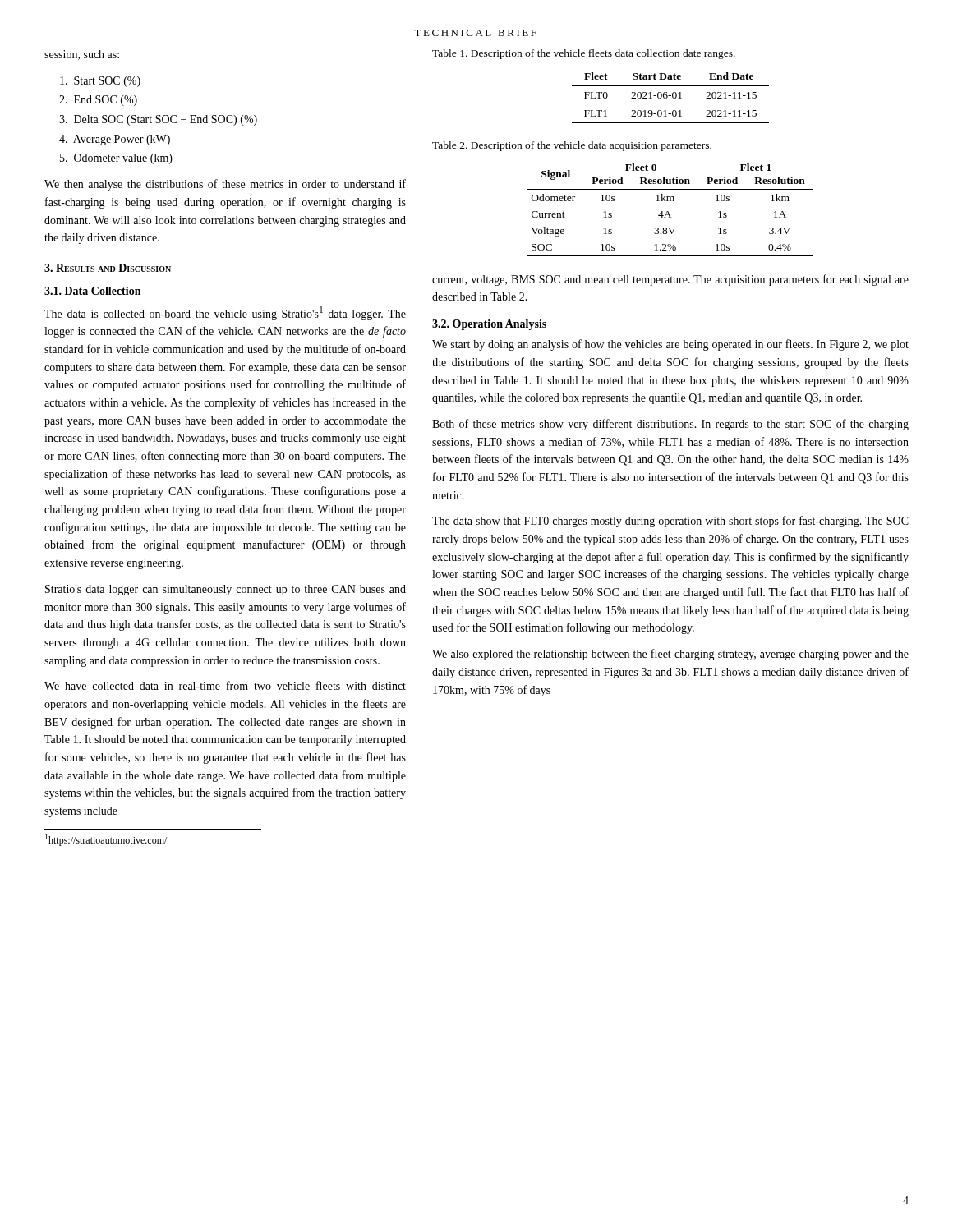Navigate to the element starting "3. Delta SOC (Start SOC − End SOC)"

(158, 120)
